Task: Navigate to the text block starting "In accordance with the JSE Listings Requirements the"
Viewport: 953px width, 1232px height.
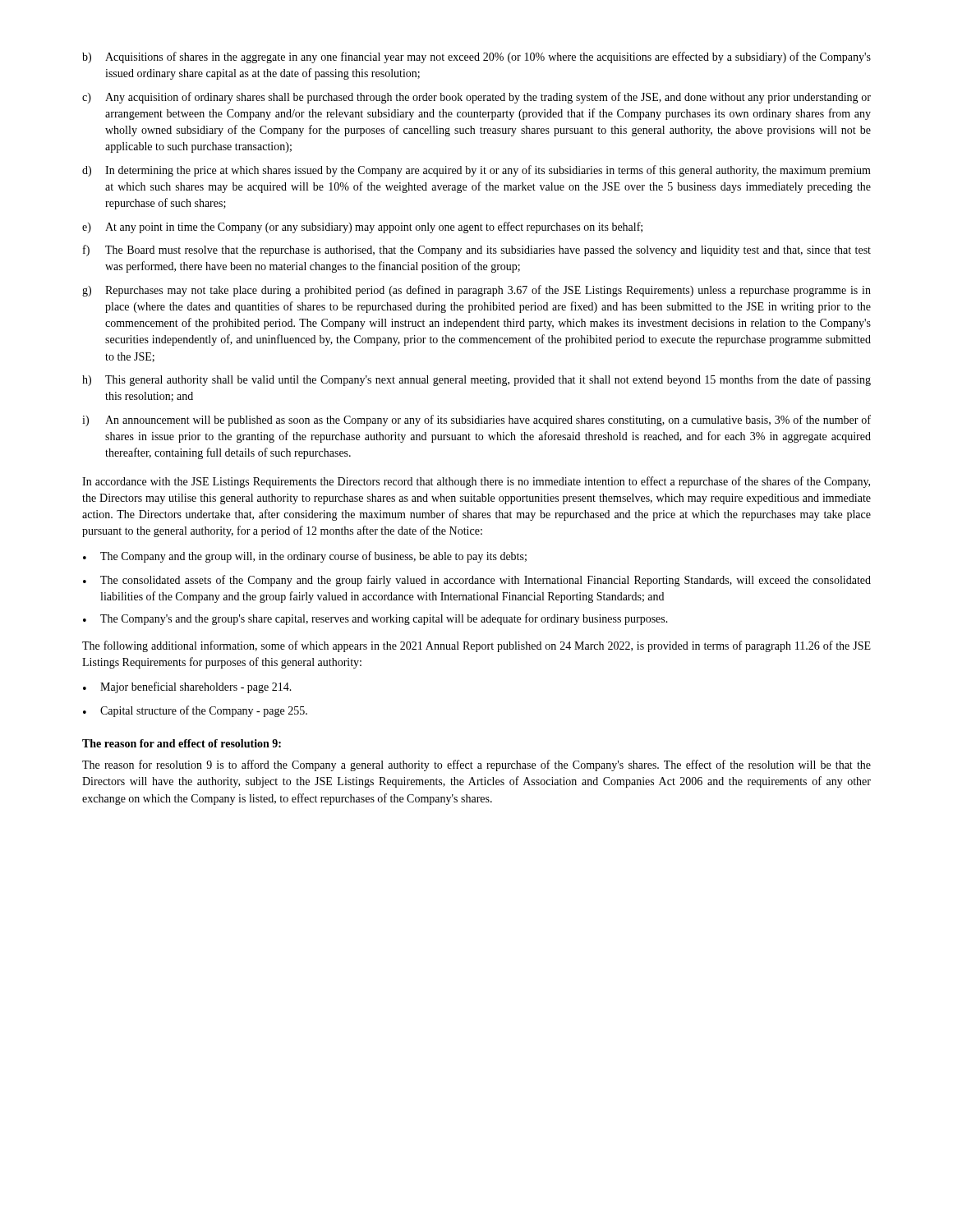Action: click(x=476, y=506)
